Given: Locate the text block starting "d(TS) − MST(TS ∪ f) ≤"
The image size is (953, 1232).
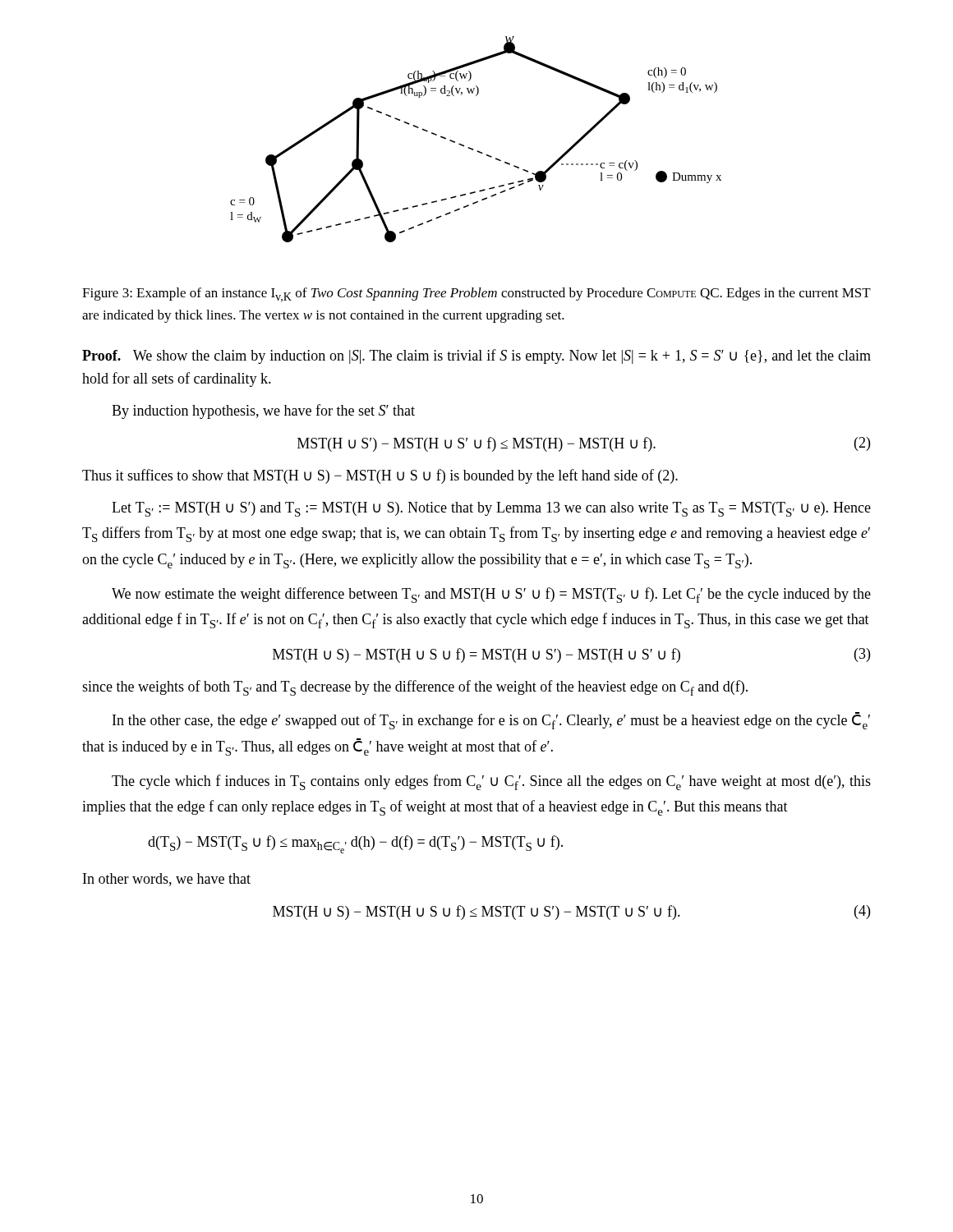Looking at the screenshot, I should 356,844.
